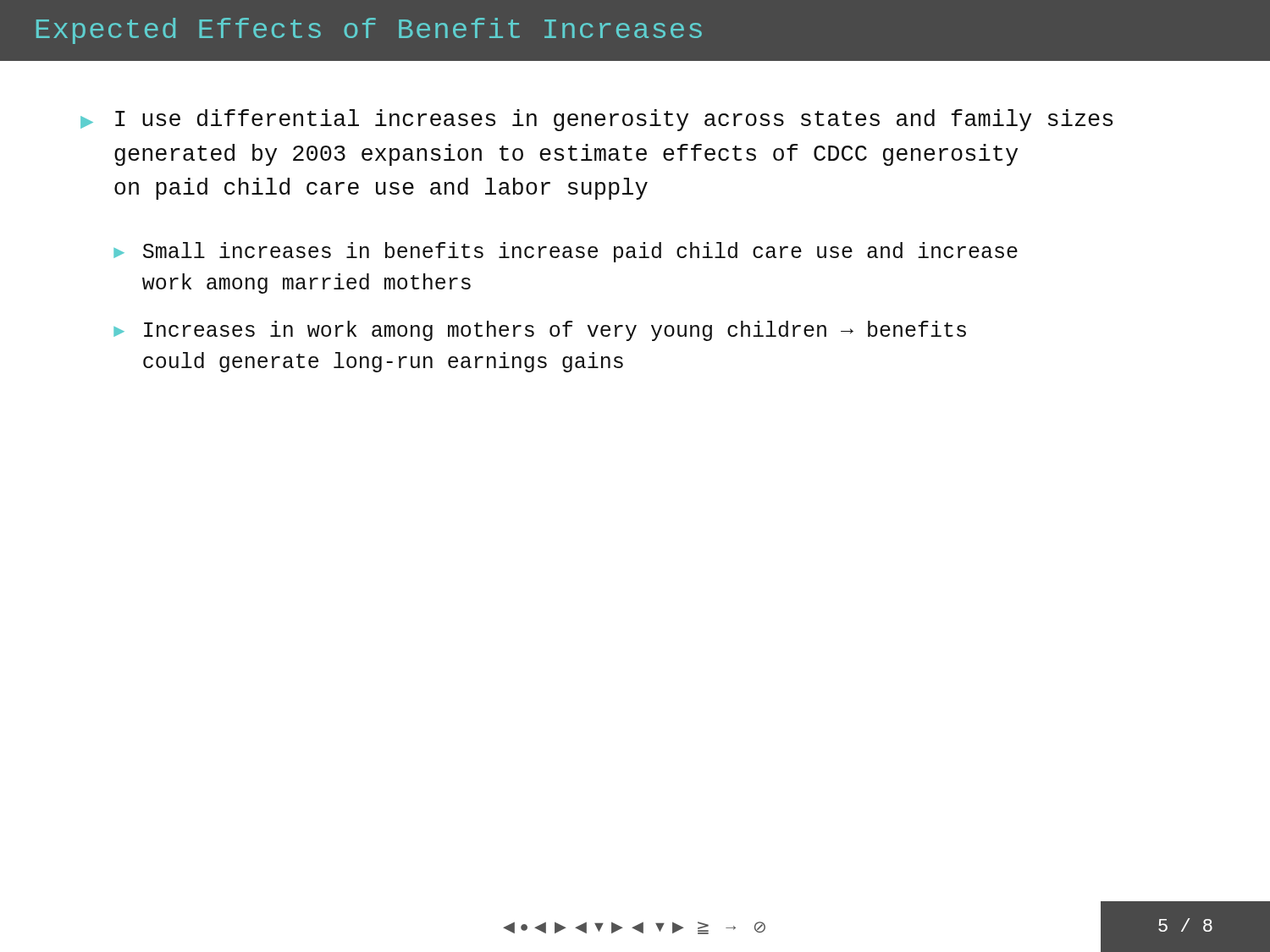This screenshot has height=952, width=1270.
Task: Click the passage that begins "► Increases in work among mothers"
Action: [539, 347]
